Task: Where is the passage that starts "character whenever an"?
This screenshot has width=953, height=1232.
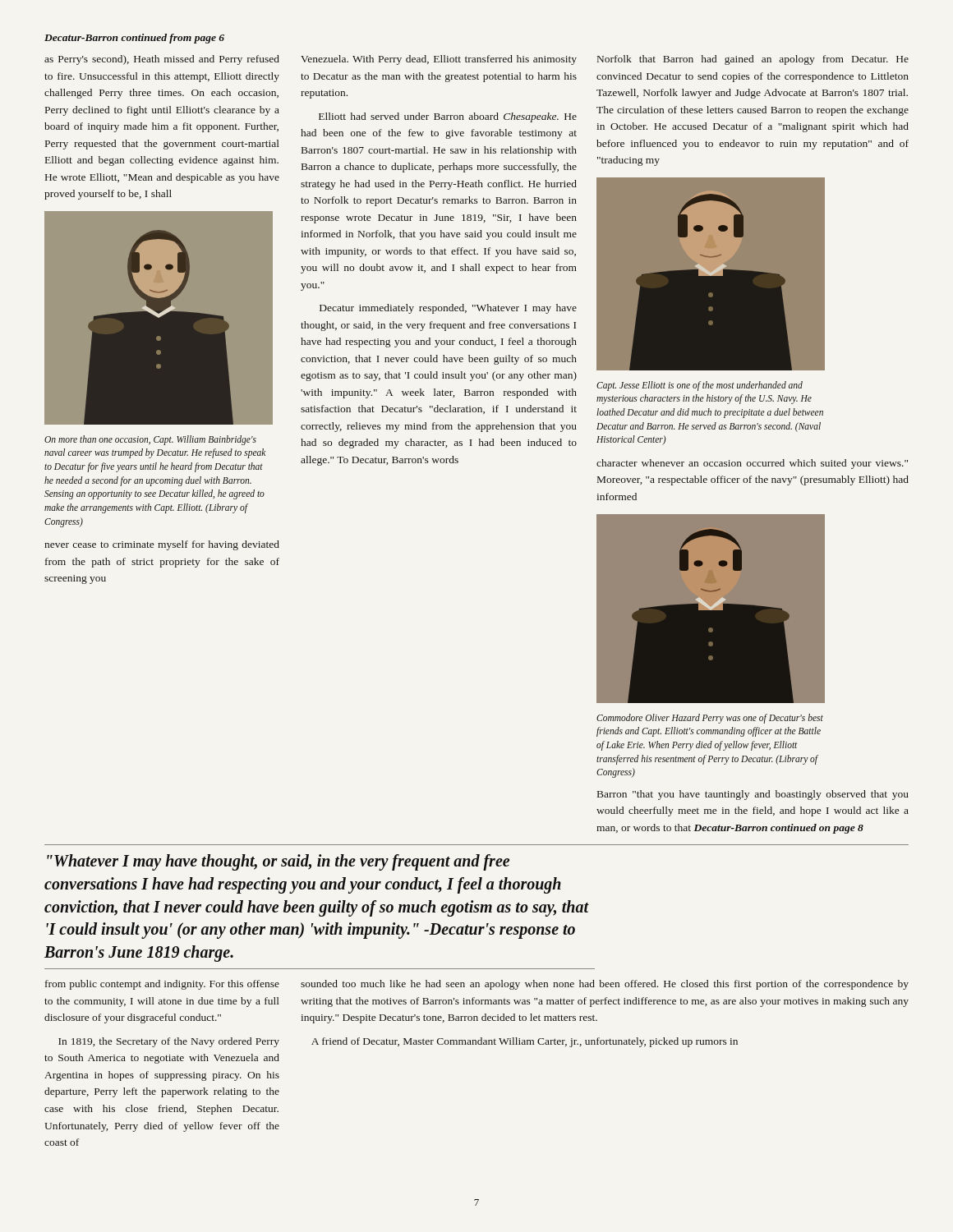Action: coord(753,480)
